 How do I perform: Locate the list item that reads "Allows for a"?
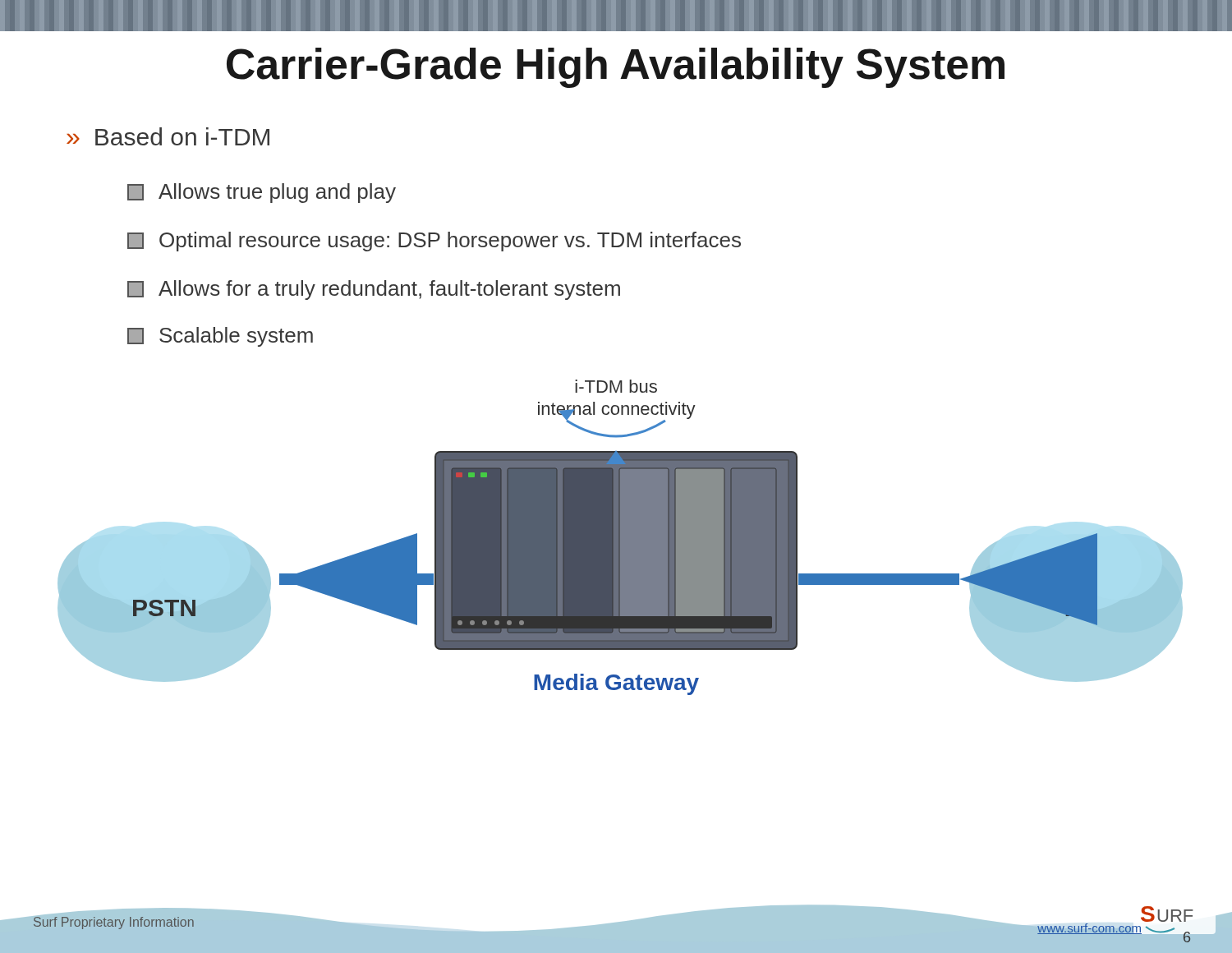[374, 288]
